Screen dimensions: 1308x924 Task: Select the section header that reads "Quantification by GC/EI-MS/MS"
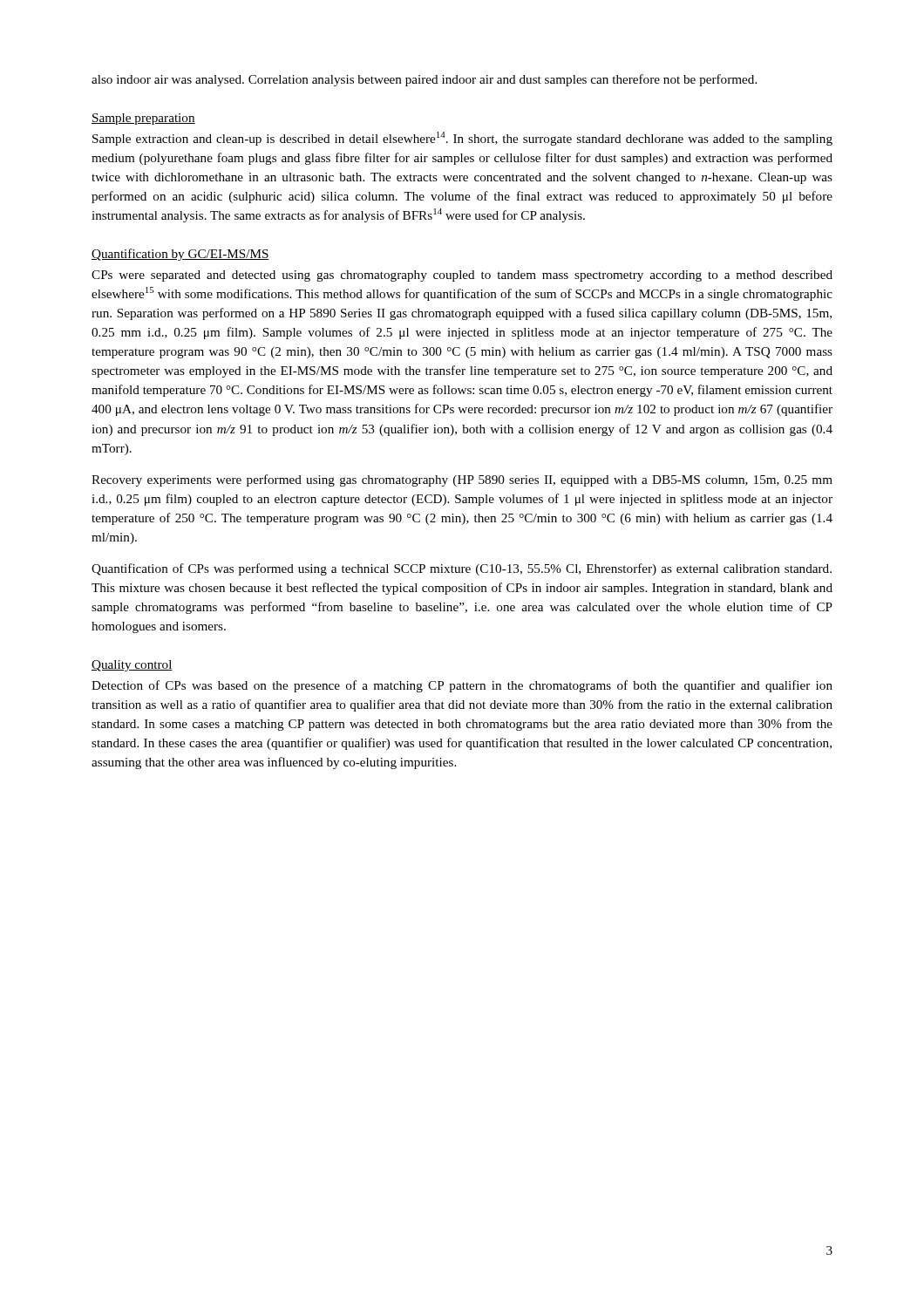tap(180, 255)
